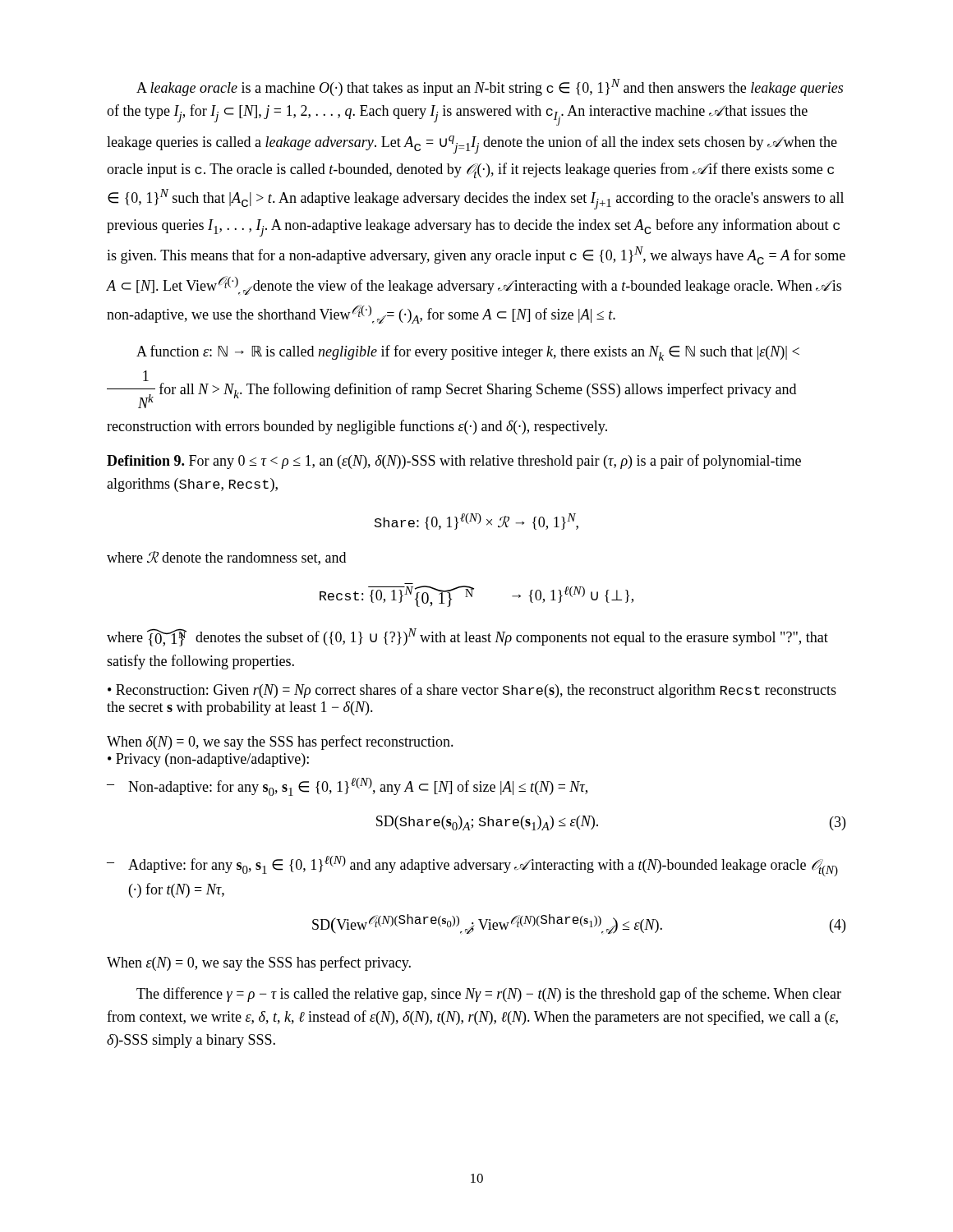
Task: Select the element starting "where ℛ denote the randomness"
Action: [x=226, y=558]
